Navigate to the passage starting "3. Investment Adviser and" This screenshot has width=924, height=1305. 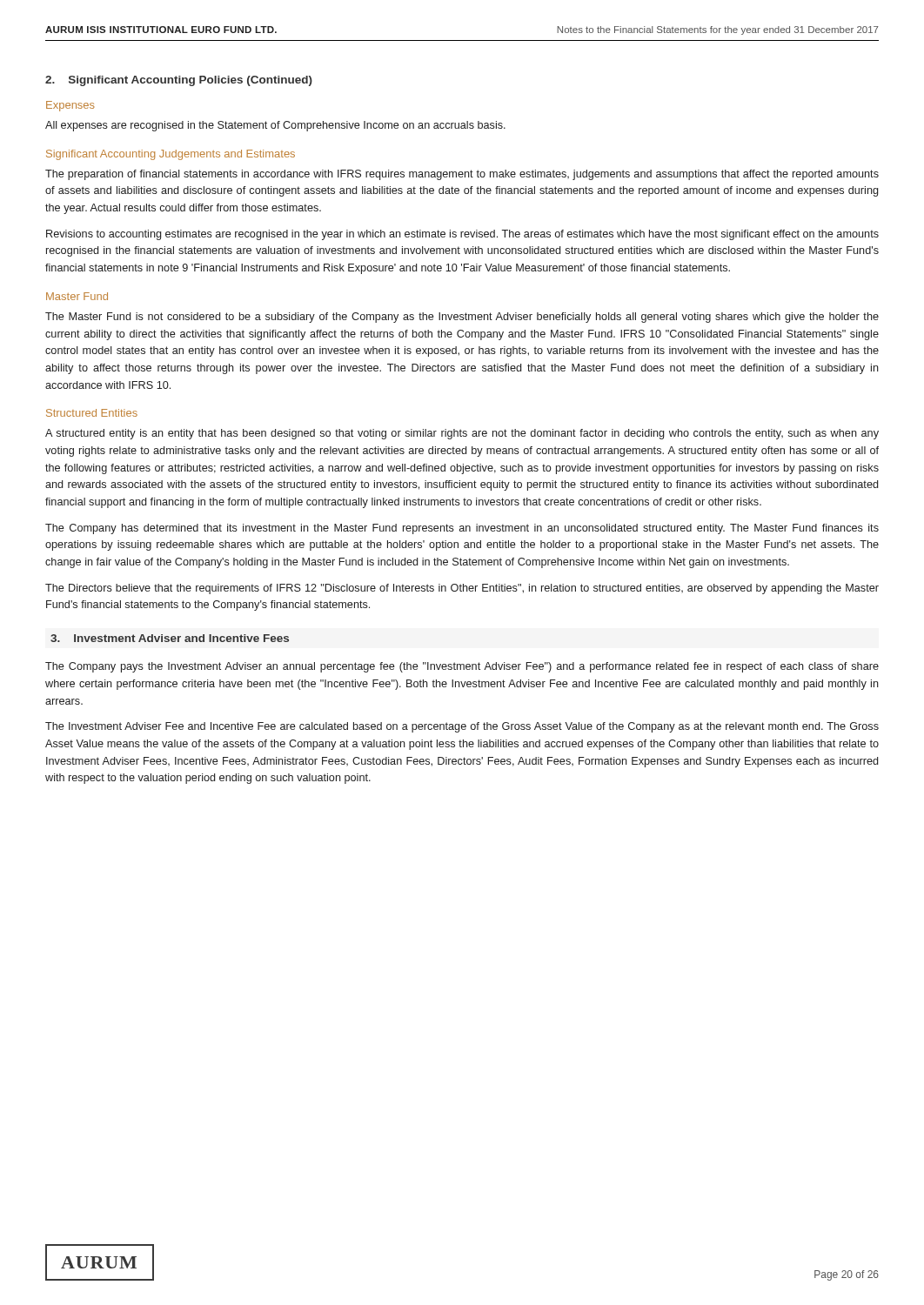pos(170,638)
